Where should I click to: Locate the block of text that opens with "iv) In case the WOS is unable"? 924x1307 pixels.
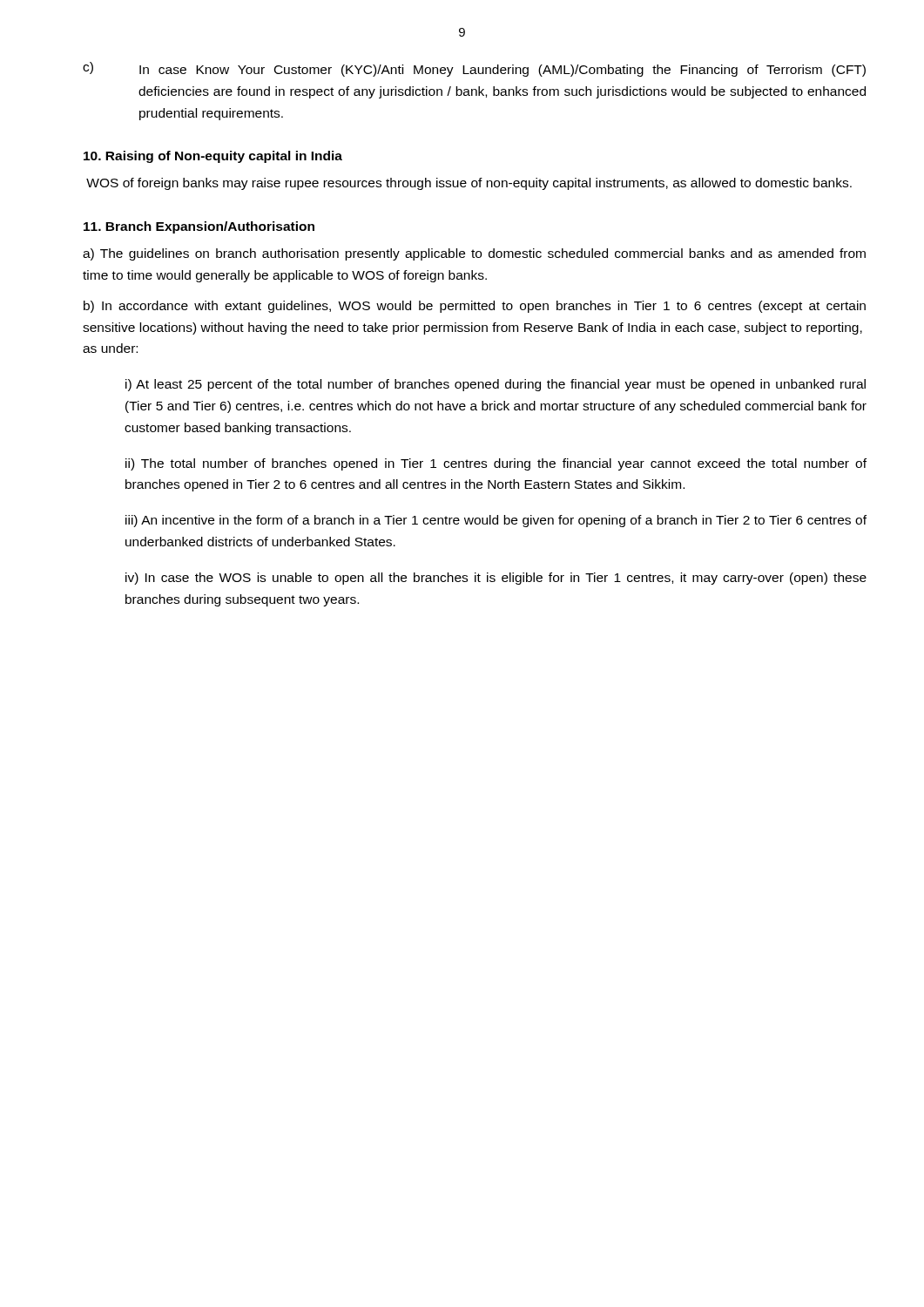tap(496, 588)
